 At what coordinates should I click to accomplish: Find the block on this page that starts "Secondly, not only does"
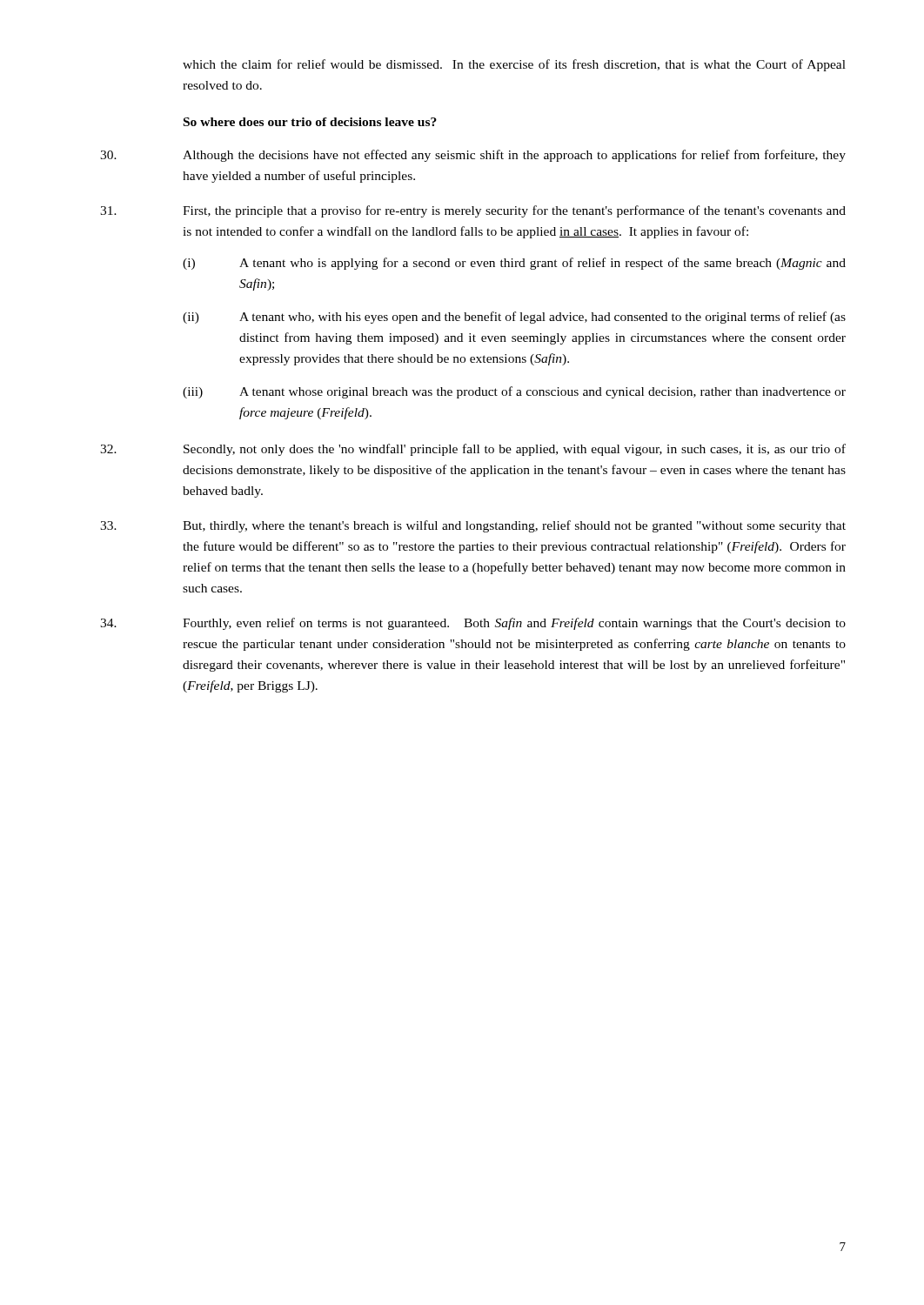click(473, 470)
